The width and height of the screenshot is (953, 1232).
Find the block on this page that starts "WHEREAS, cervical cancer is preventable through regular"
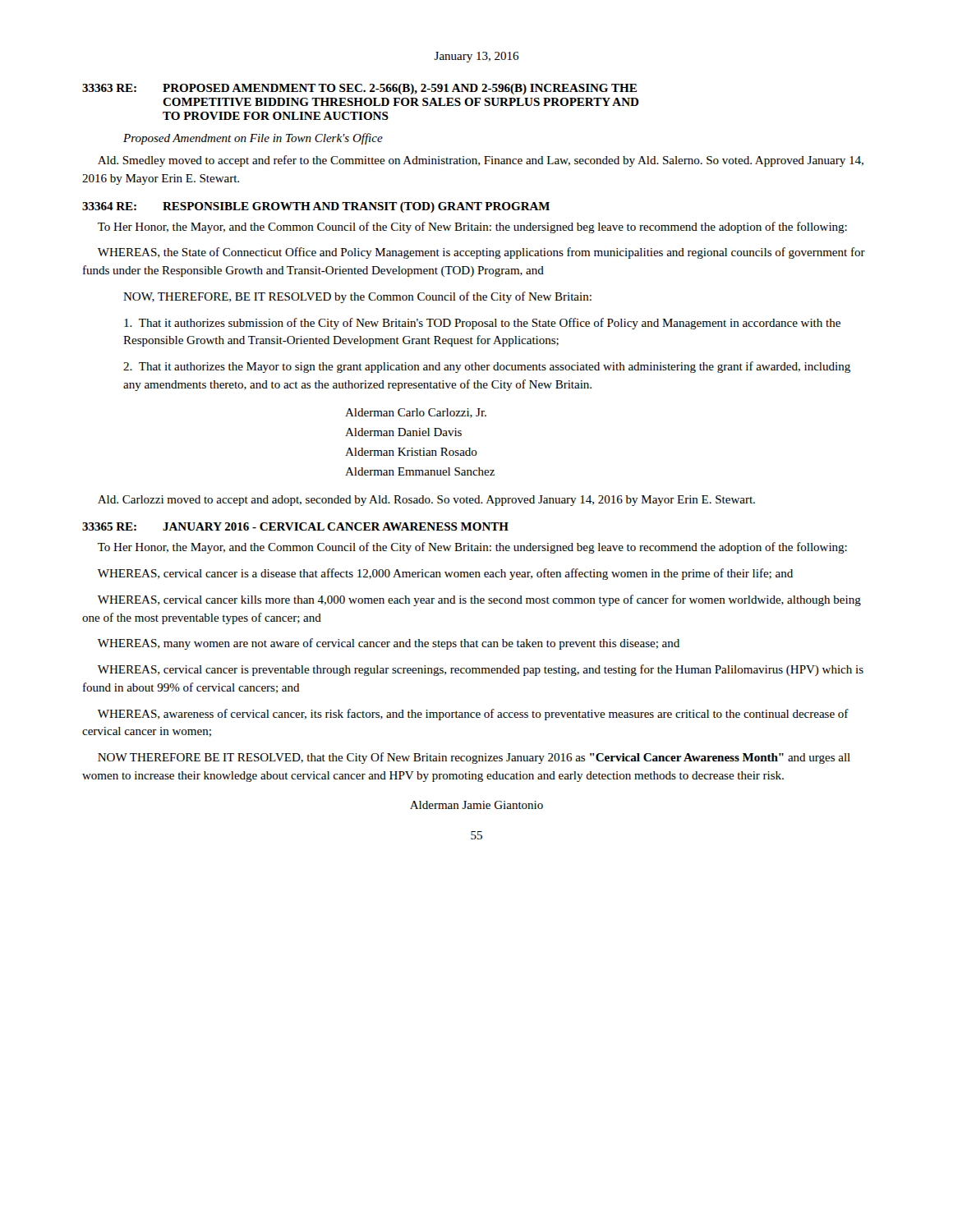[473, 678]
